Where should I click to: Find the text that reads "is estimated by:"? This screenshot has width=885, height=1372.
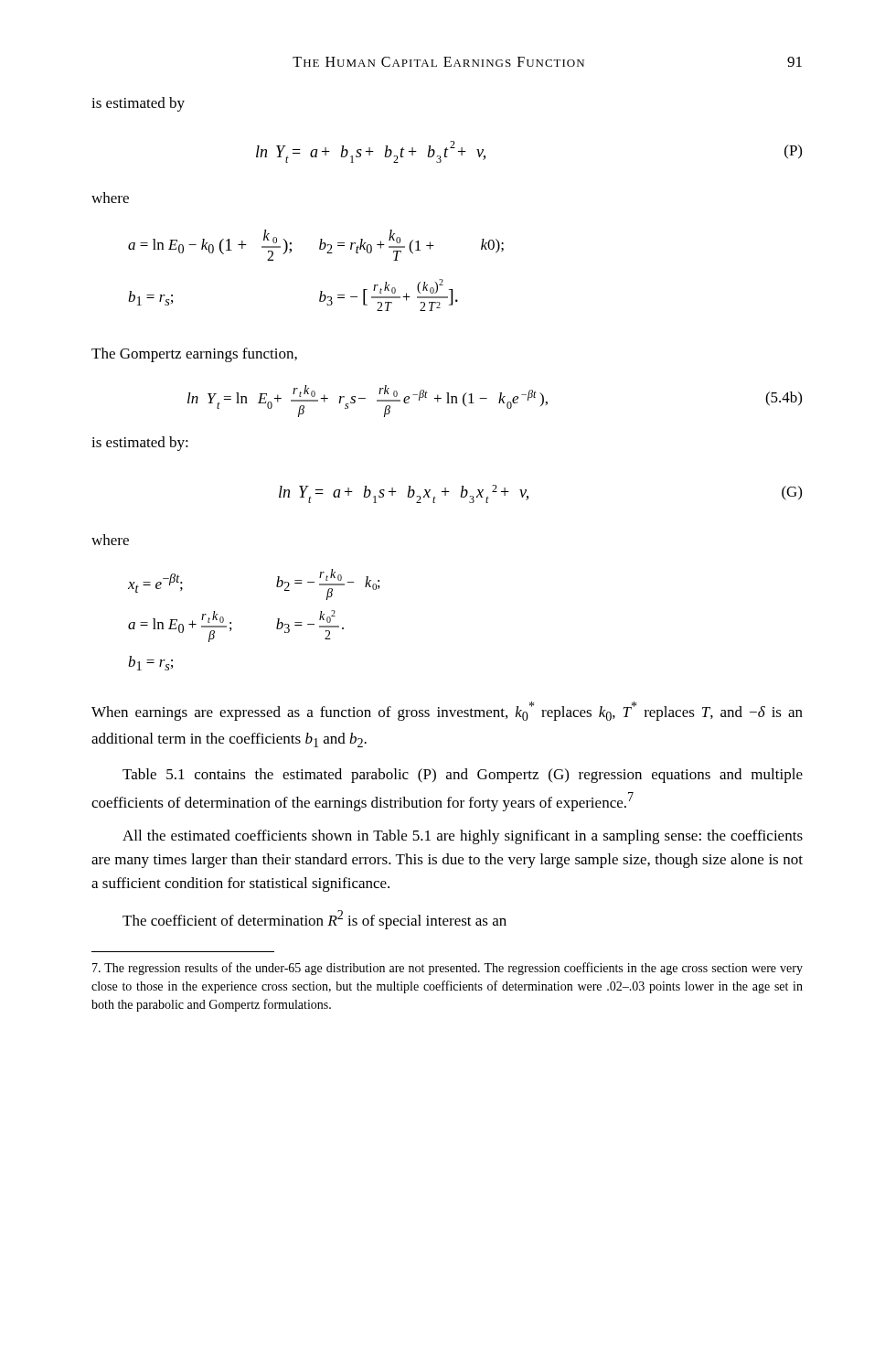[x=140, y=443]
